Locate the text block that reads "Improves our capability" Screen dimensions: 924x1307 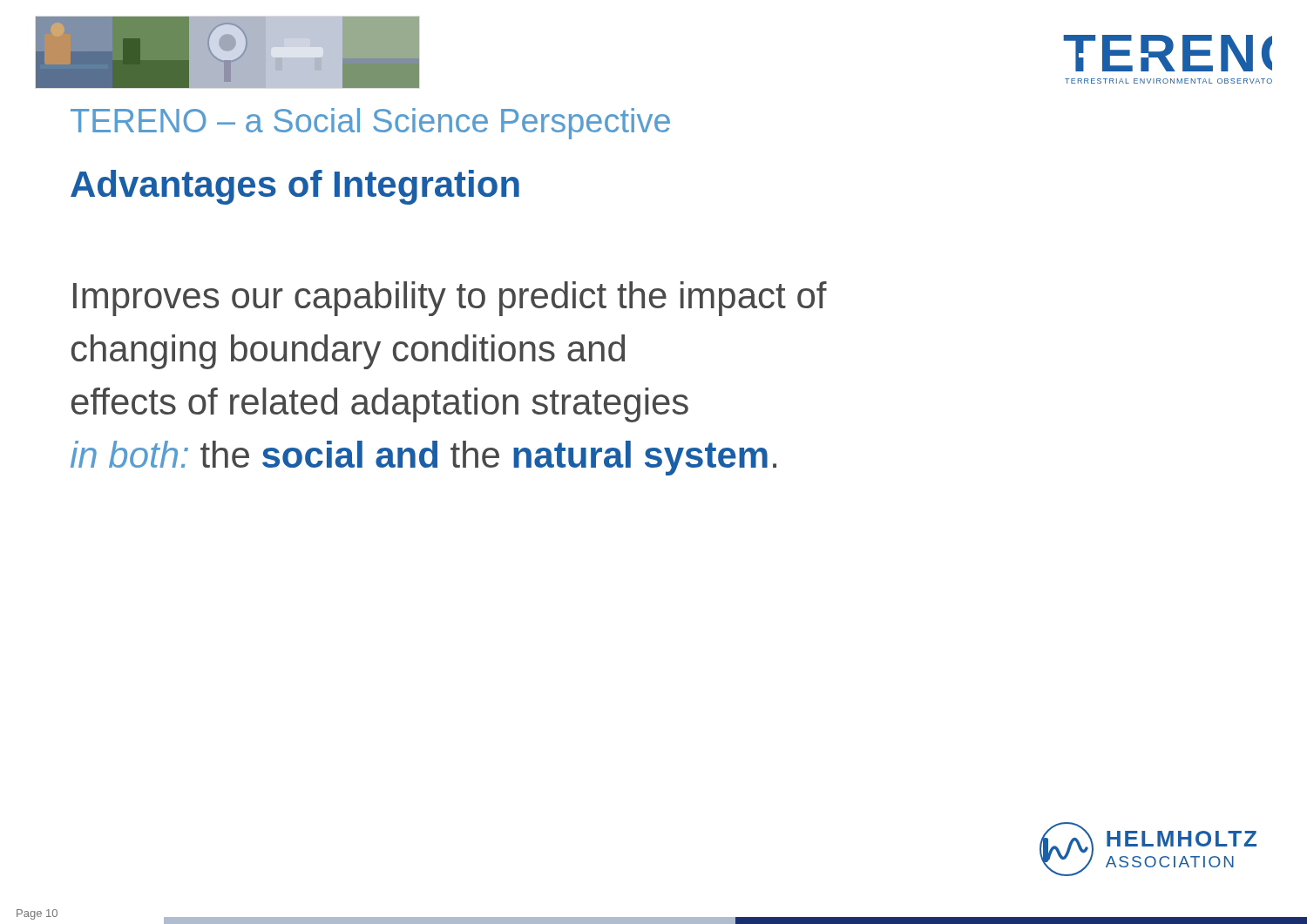coord(448,375)
